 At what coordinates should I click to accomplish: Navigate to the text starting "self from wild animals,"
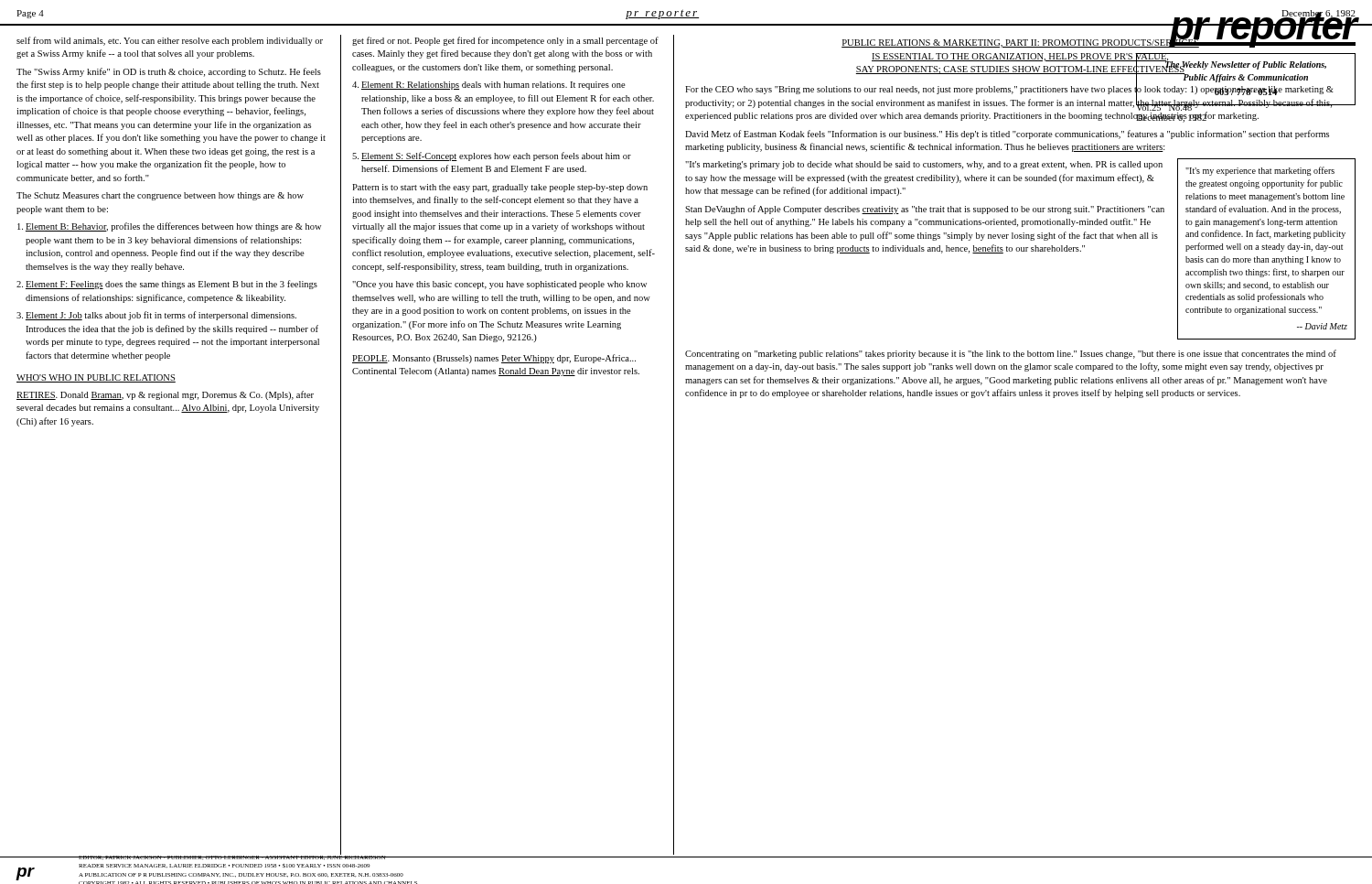click(170, 47)
